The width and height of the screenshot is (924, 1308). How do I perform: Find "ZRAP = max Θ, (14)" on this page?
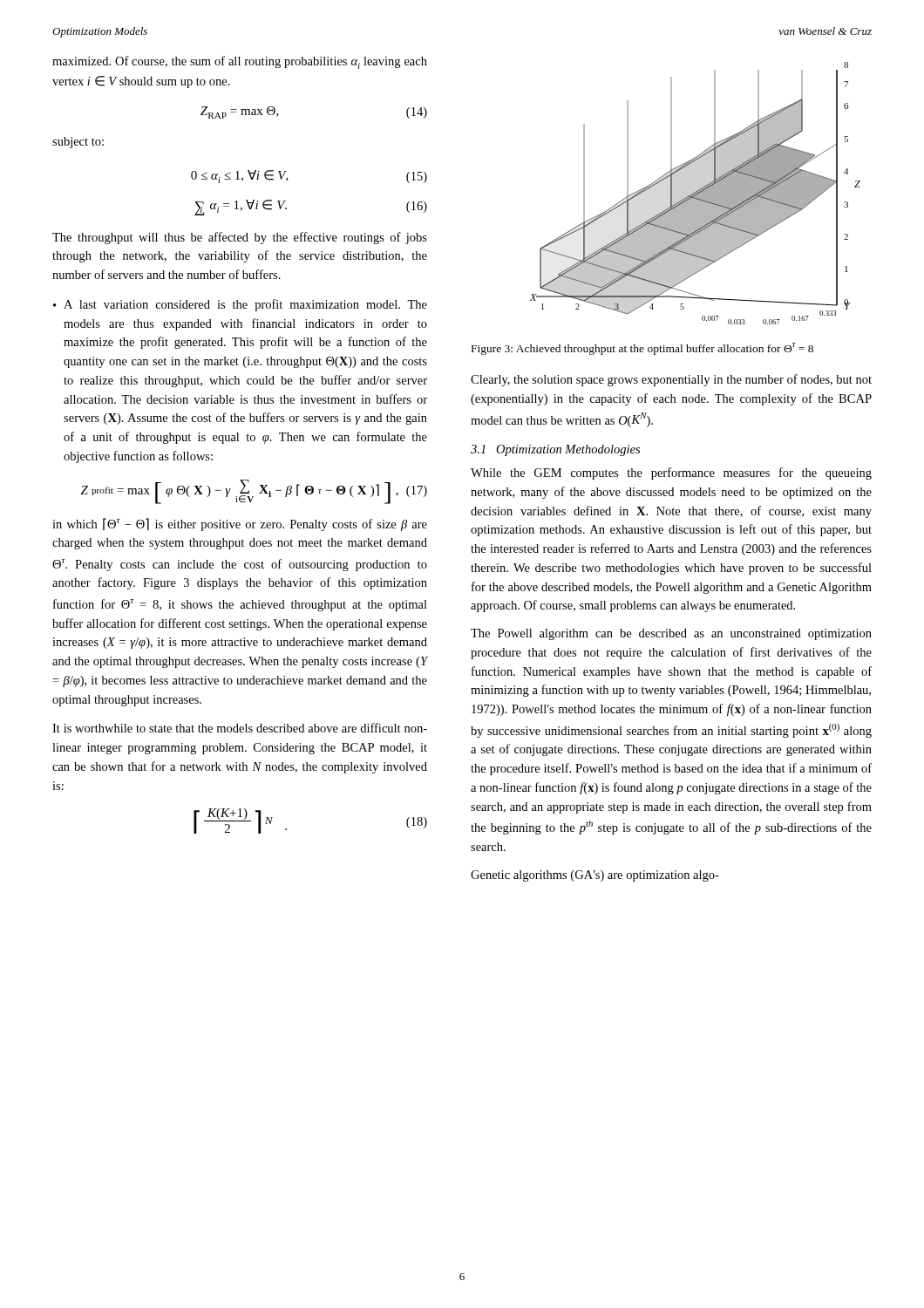(x=245, y=112)
